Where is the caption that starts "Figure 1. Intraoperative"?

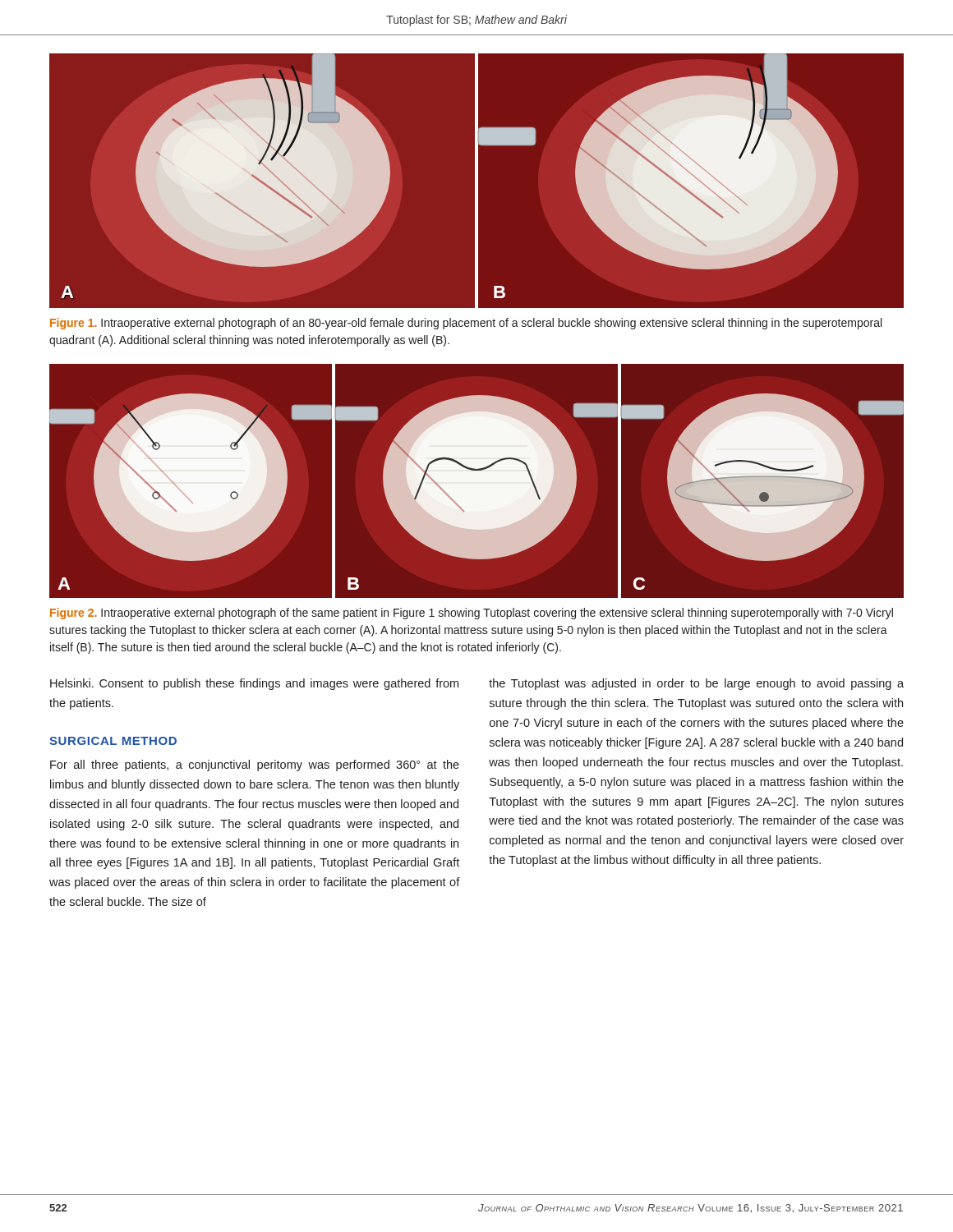(466, 331)
